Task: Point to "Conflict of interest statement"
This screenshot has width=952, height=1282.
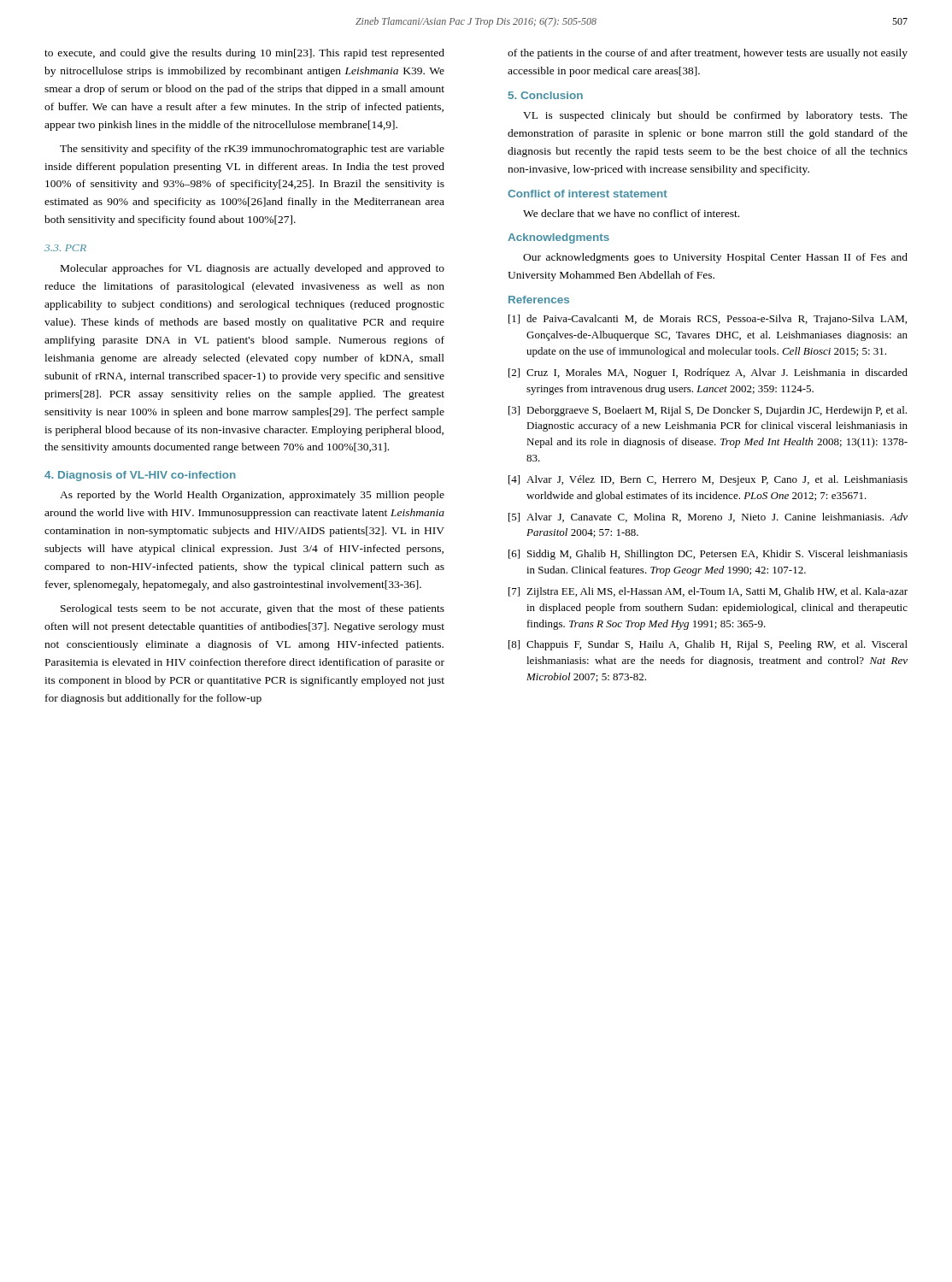Action: tap(587, 193)
